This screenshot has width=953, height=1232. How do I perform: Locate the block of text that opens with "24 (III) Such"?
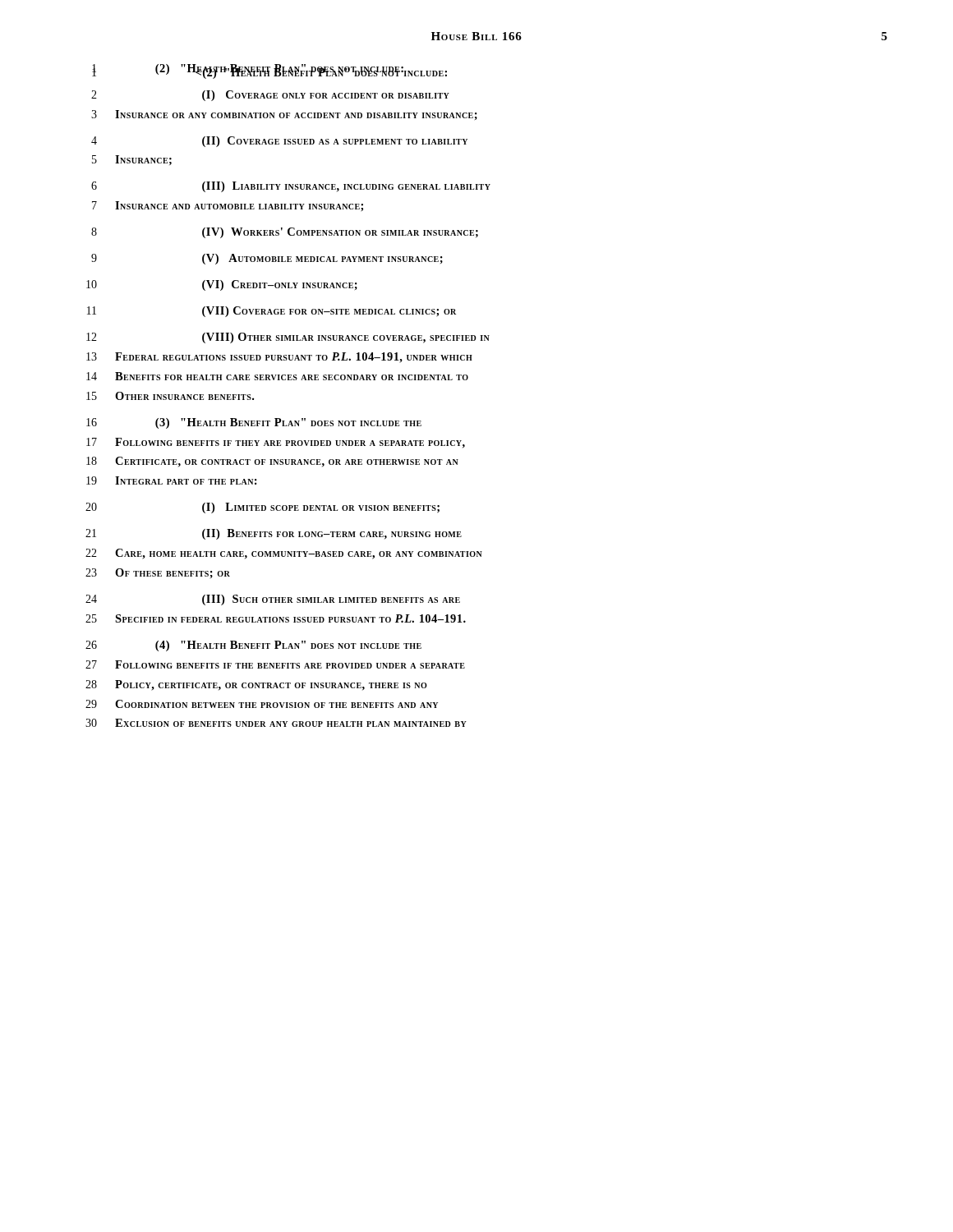click(273, 600)
